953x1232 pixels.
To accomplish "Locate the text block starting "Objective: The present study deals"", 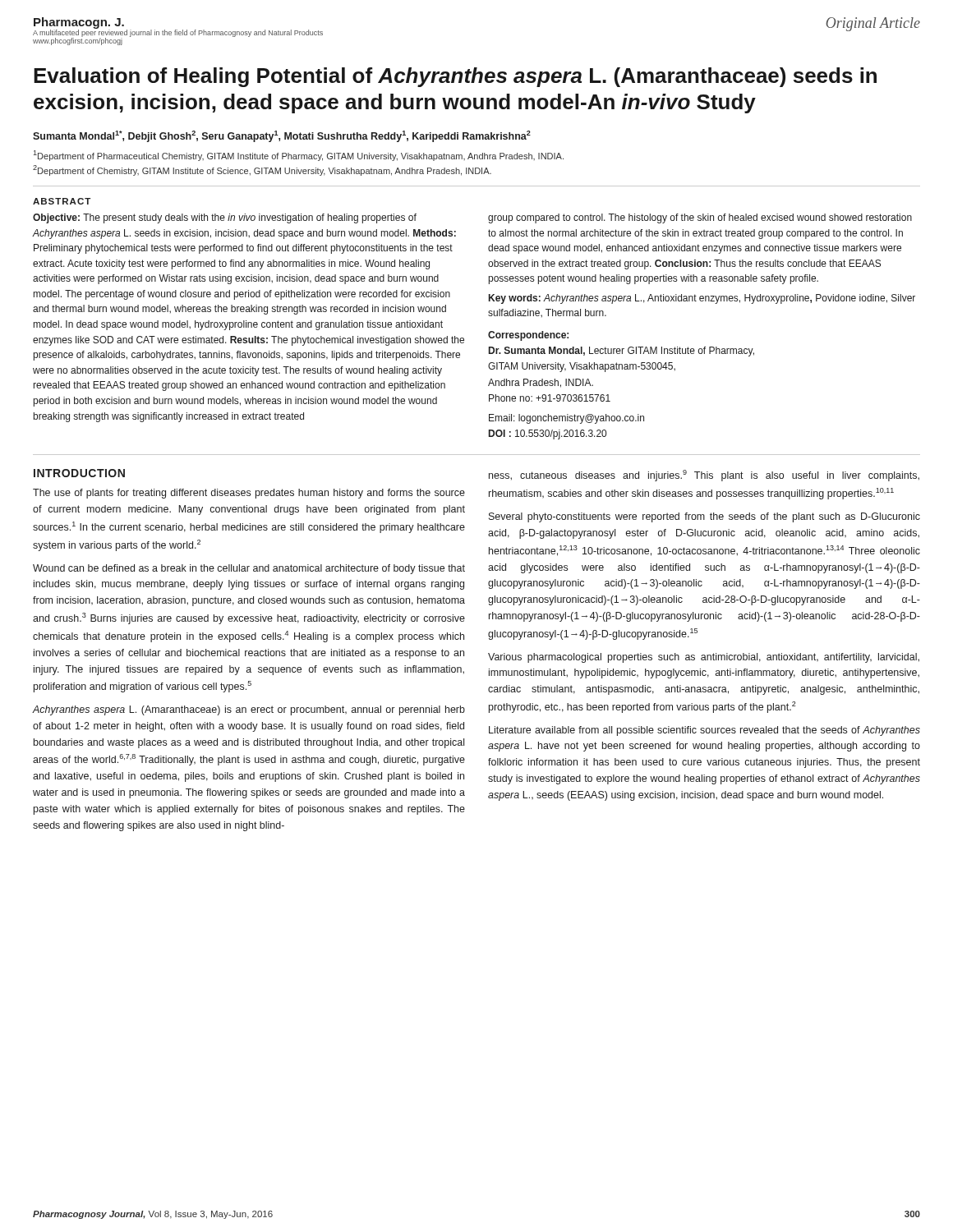I will pyautogui.click(x=249, y=317).
